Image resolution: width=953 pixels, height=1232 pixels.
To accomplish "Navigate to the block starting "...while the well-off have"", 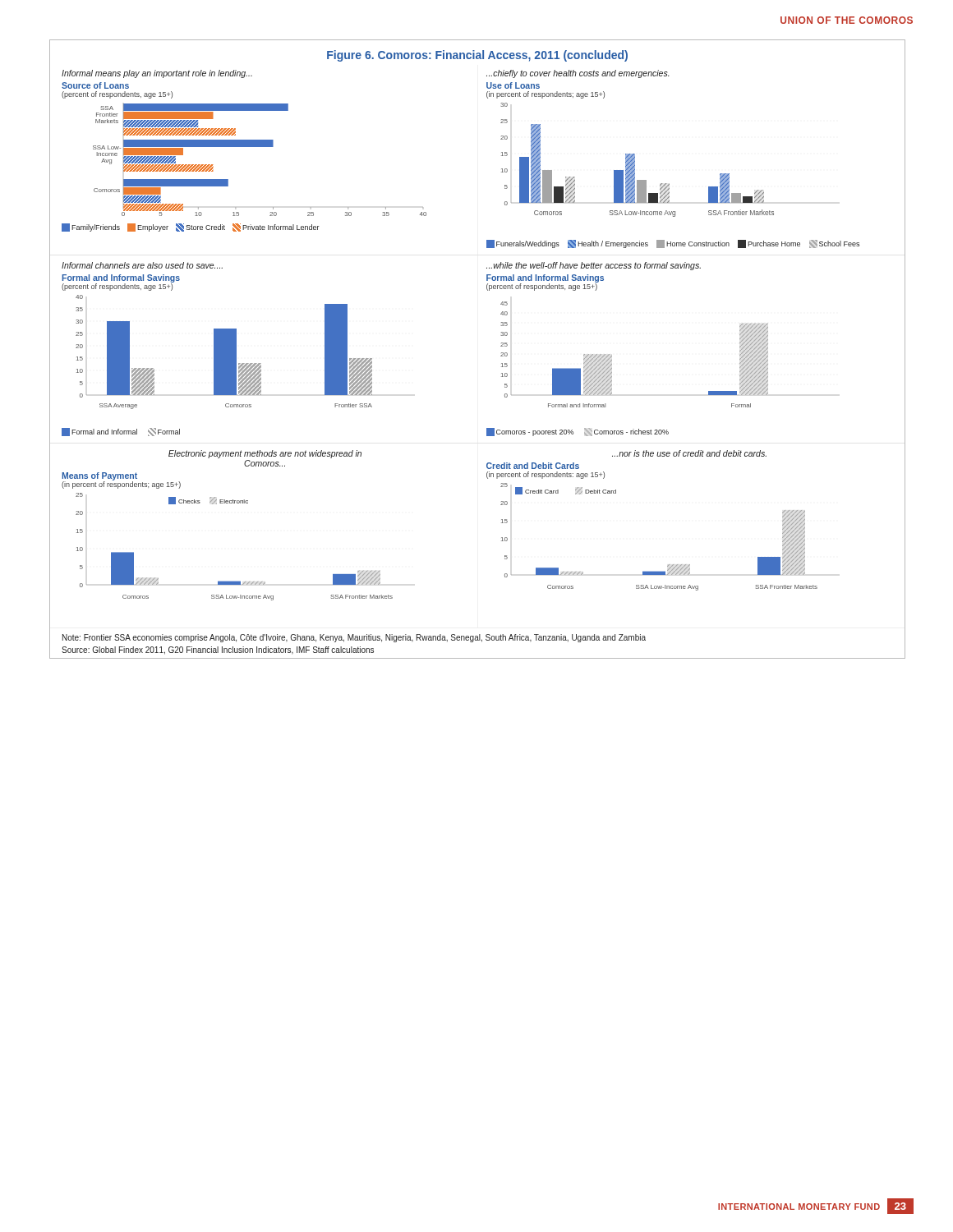I will (x=594, y=265).
